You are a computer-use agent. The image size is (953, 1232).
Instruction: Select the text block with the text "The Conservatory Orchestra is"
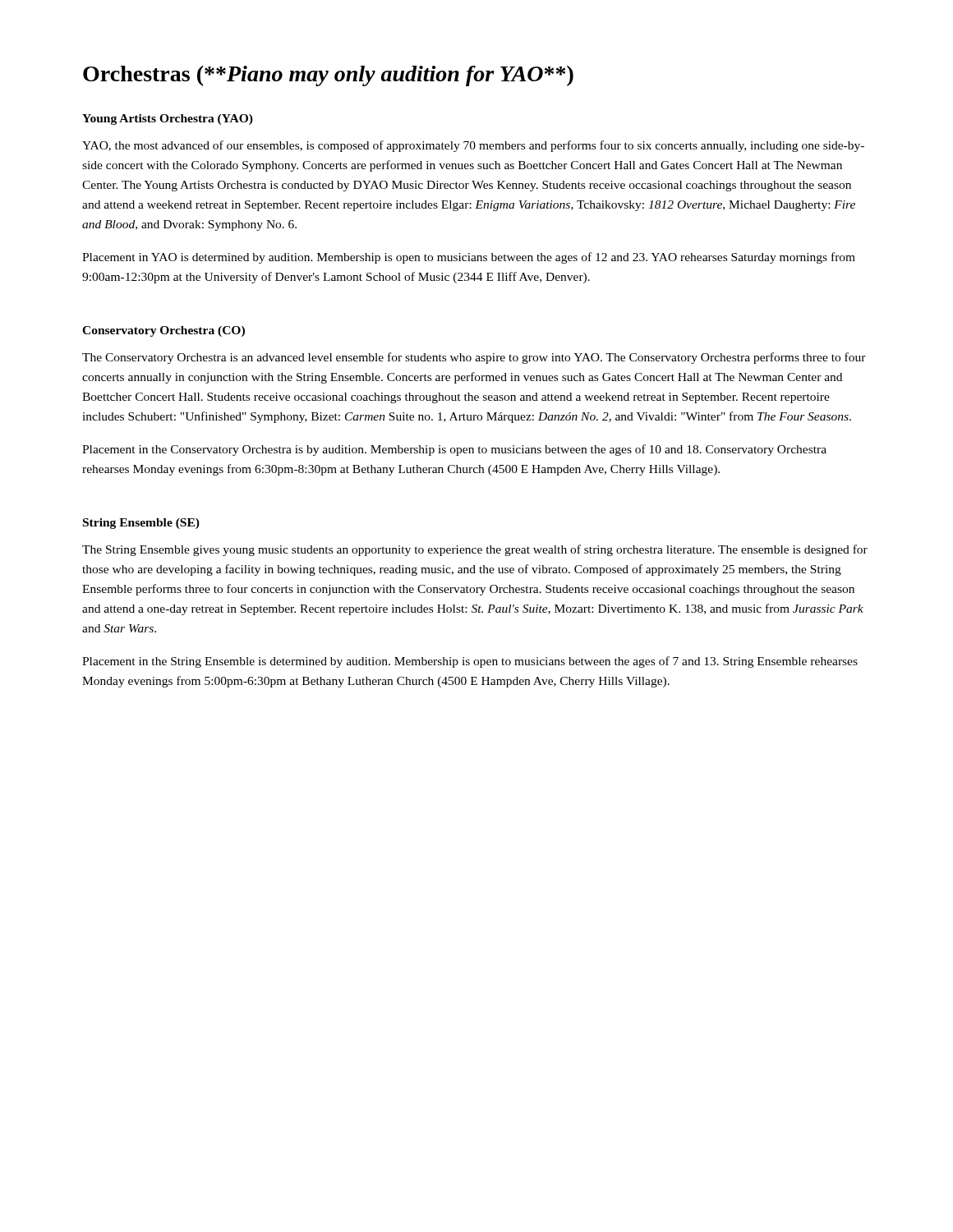[x=474, y=387]
